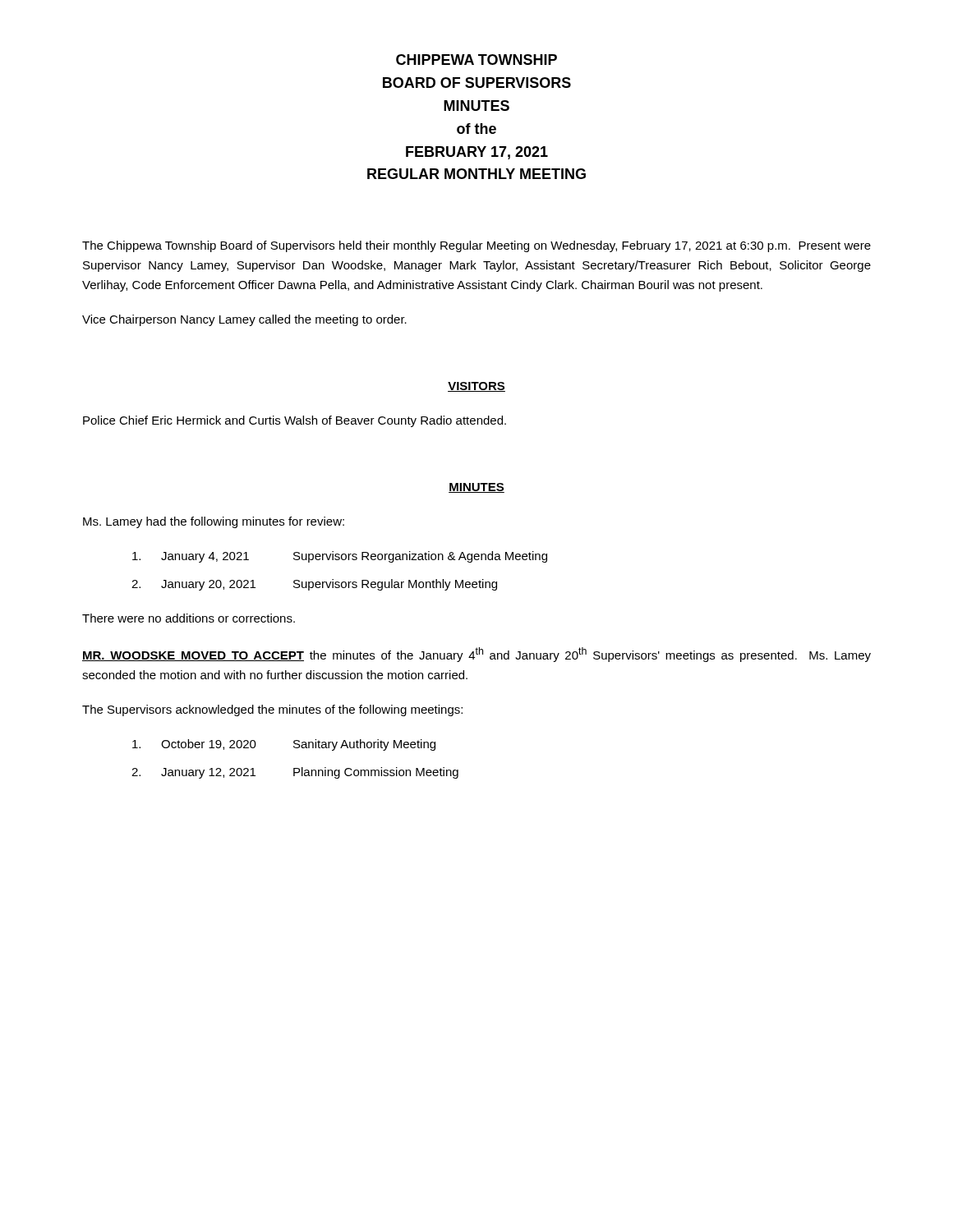Point to the block beginning "MR. WOODSKE MOVED TO ACCEPT the"
Screen dimensions: 1232x953
pyautogui.click(x=476, y=664)
